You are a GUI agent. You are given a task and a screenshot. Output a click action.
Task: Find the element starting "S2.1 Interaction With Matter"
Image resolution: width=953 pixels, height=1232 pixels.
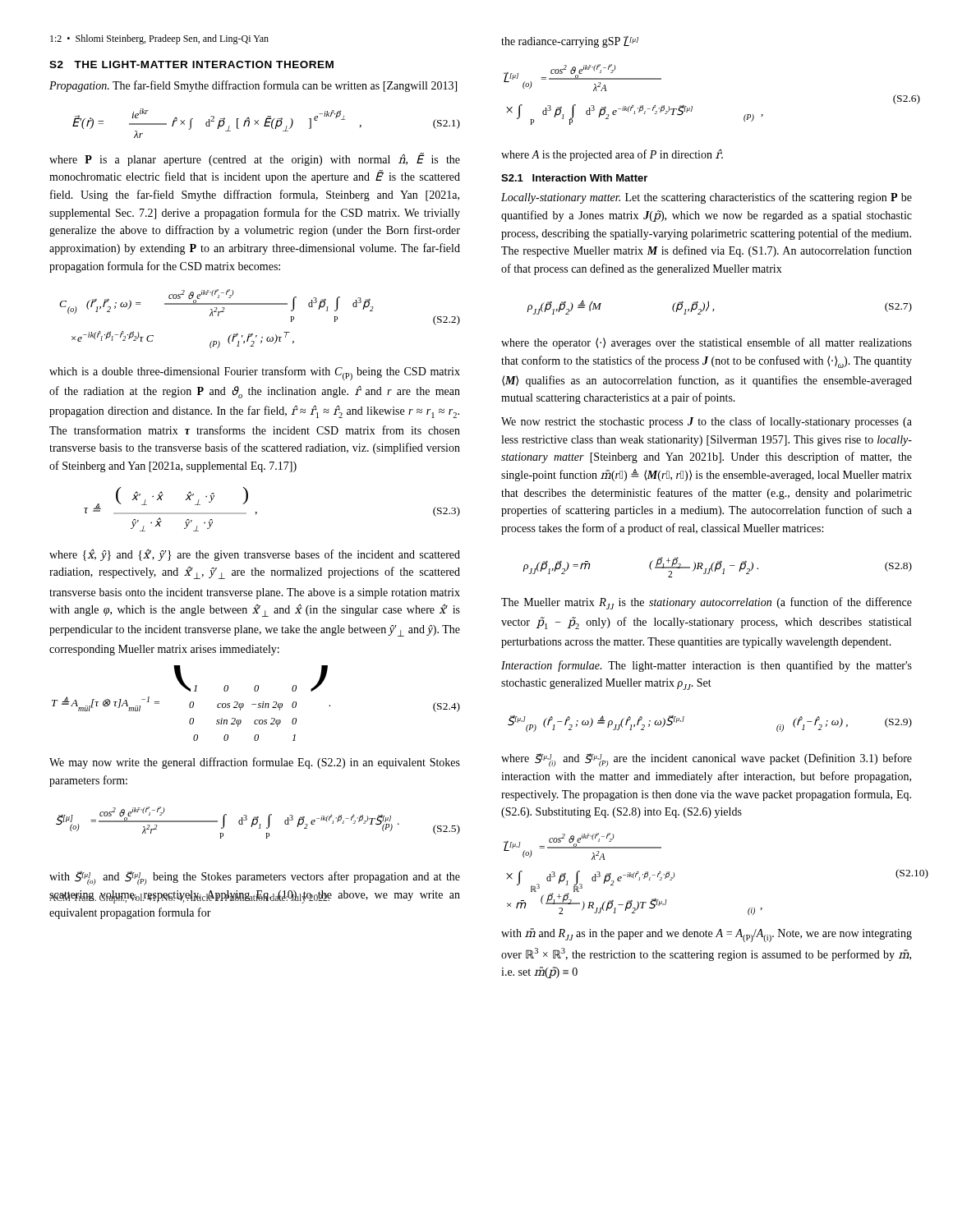click(574, 178)
